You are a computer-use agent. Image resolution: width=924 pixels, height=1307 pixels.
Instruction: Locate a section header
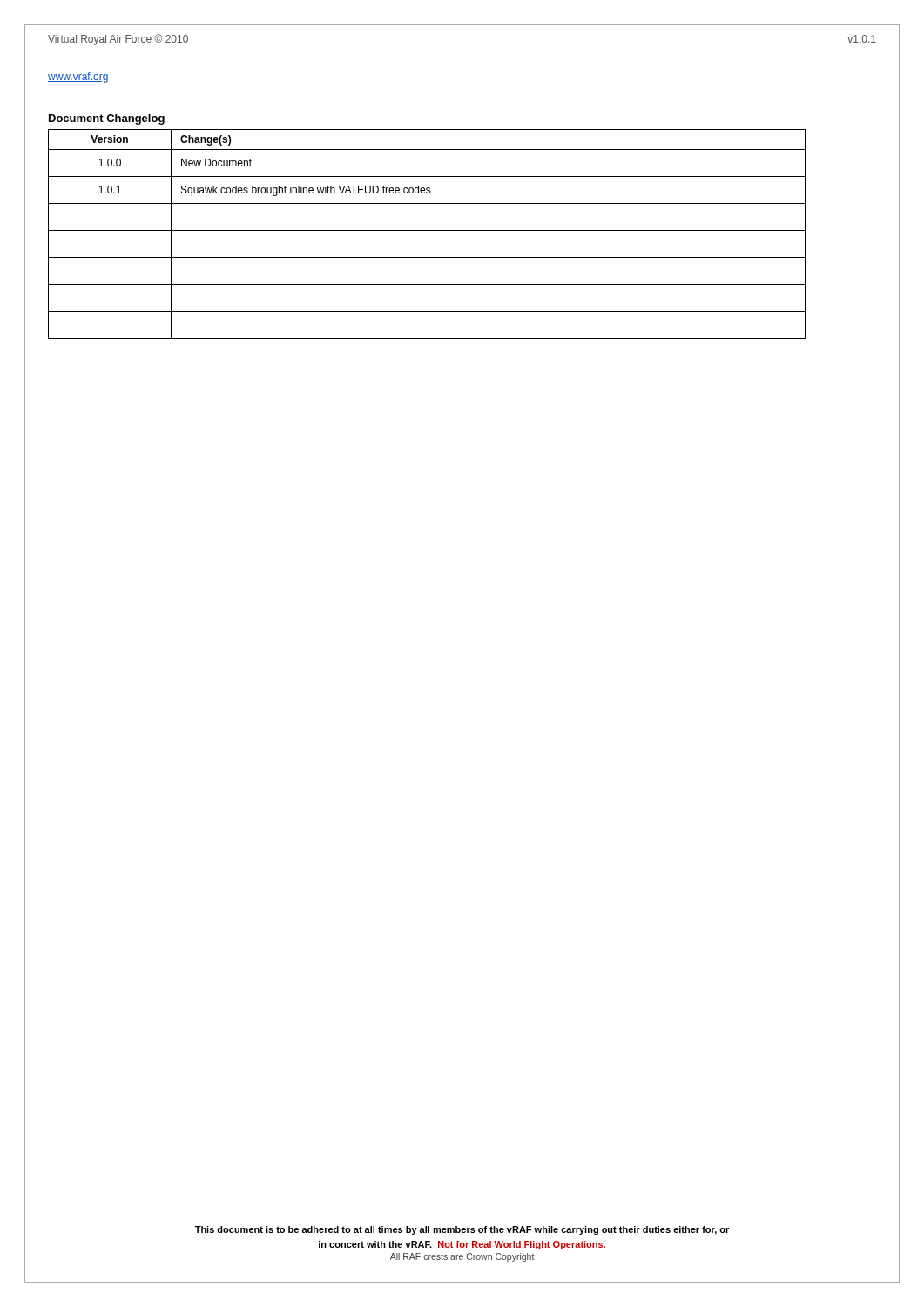106,118
